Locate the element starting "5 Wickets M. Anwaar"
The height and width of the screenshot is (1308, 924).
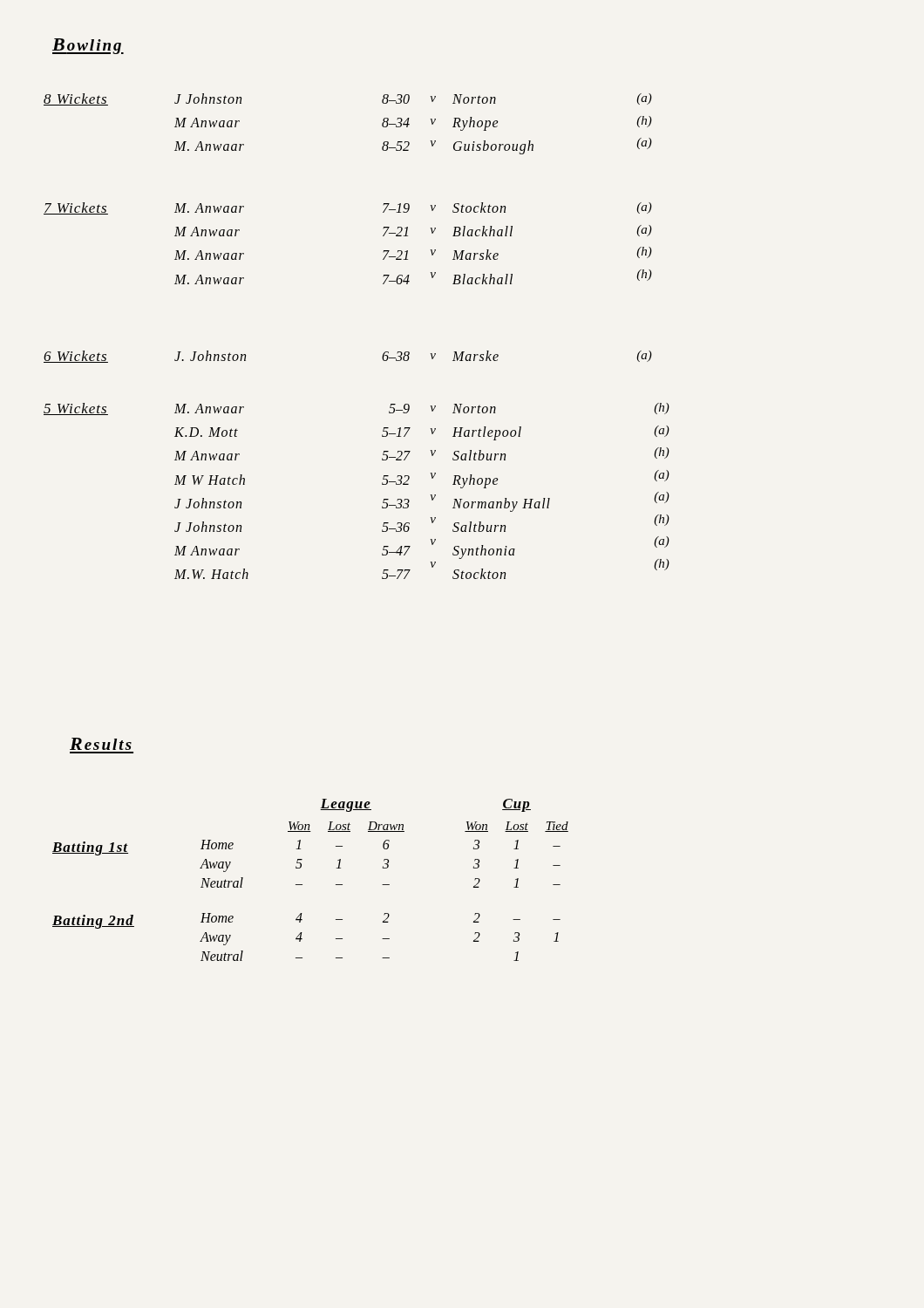click(436, 492)
